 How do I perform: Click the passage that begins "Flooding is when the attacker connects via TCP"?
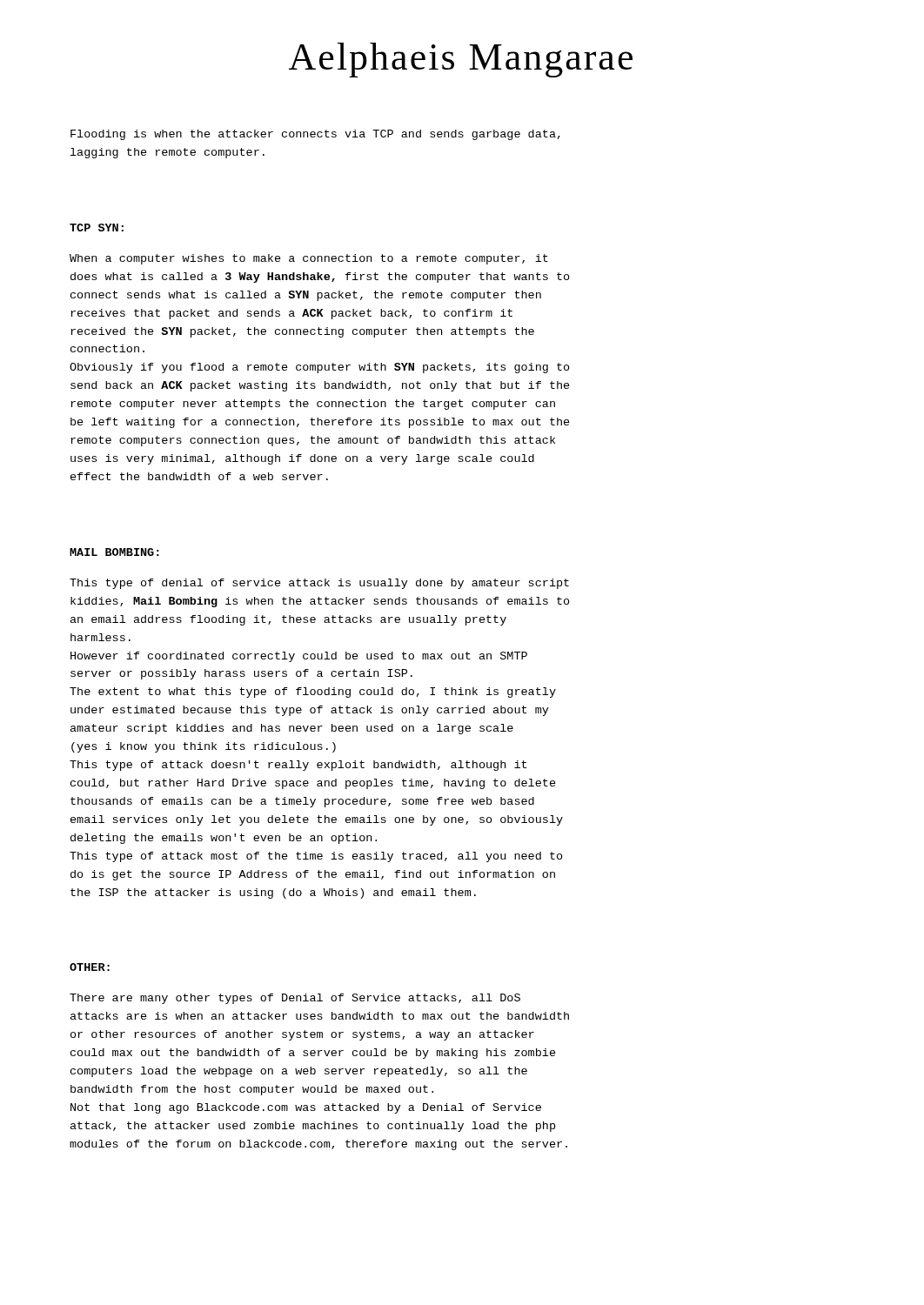tap(316, 143)
